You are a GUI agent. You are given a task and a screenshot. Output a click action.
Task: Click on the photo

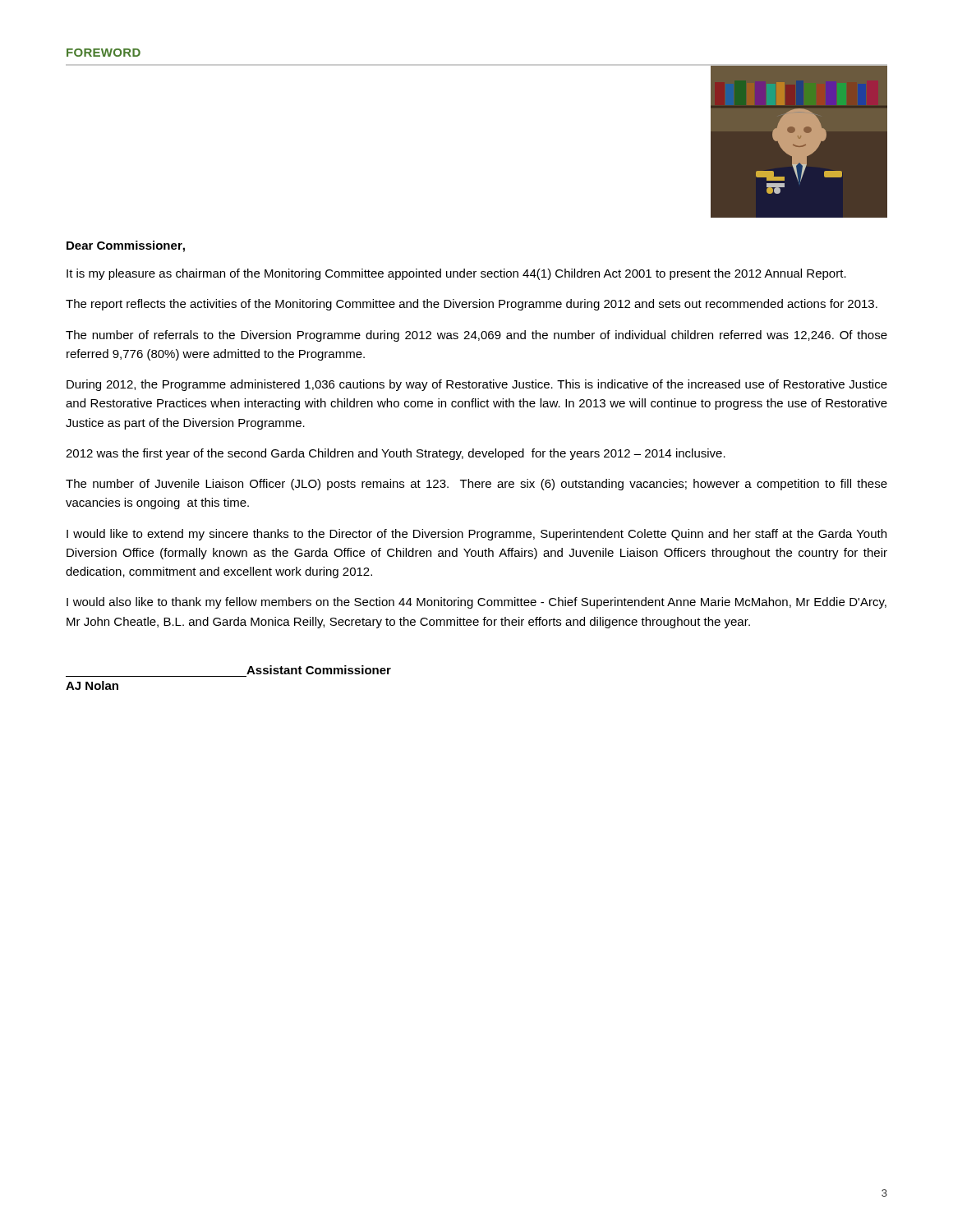point(799,142)
